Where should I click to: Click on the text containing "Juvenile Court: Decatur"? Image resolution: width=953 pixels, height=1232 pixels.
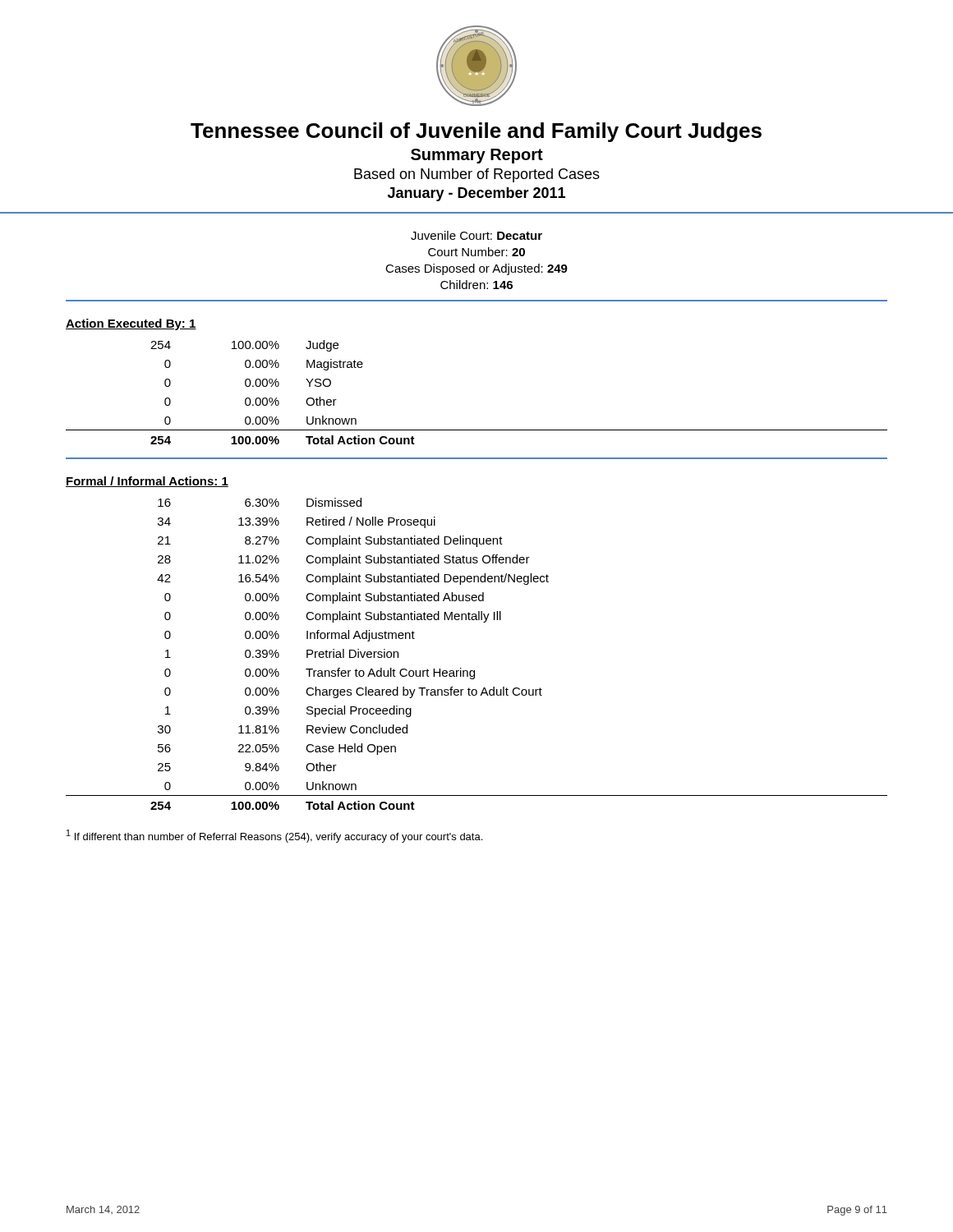476,235
